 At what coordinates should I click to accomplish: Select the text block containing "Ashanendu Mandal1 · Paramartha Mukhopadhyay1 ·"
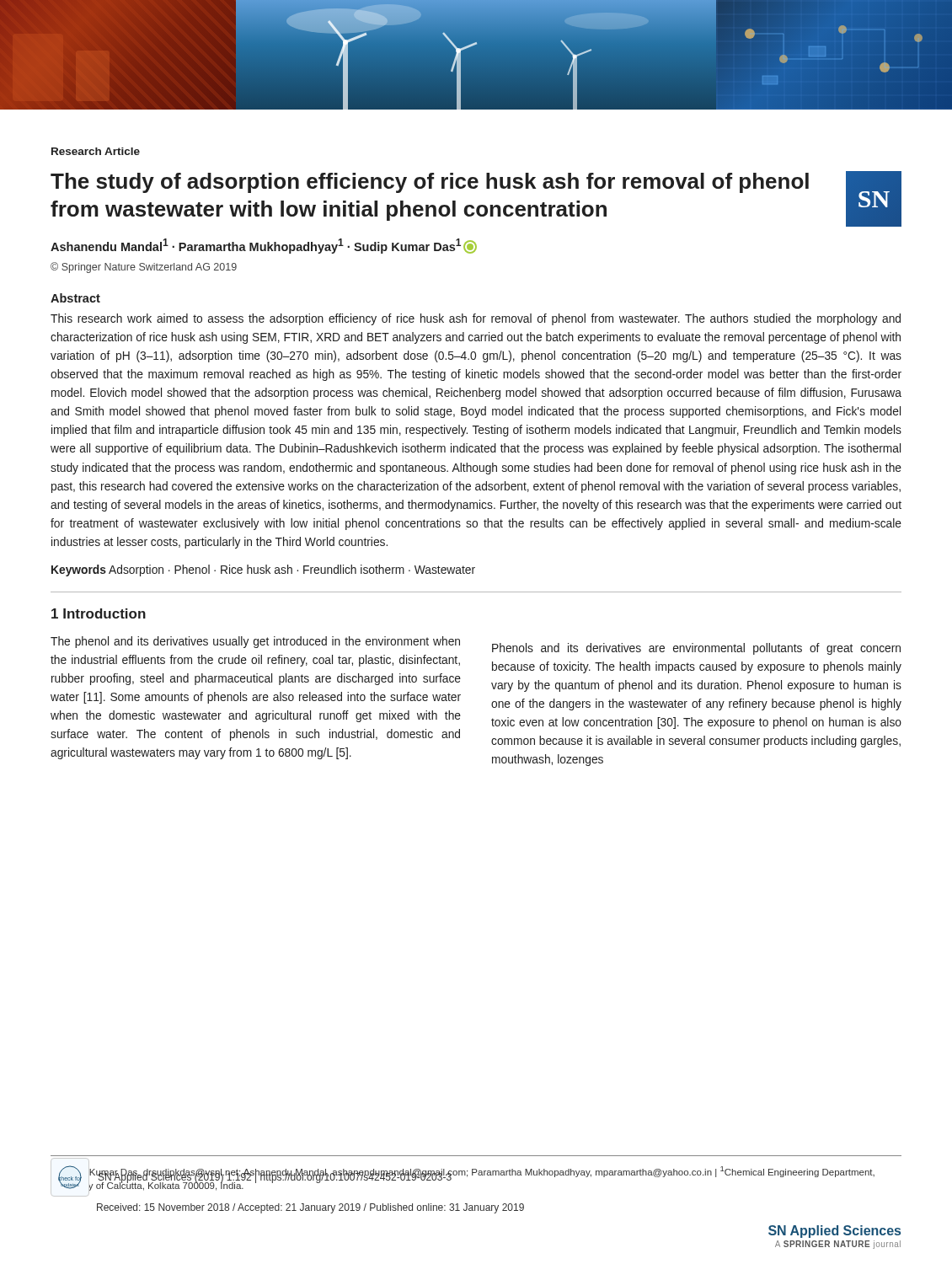[x=263, y=245]
